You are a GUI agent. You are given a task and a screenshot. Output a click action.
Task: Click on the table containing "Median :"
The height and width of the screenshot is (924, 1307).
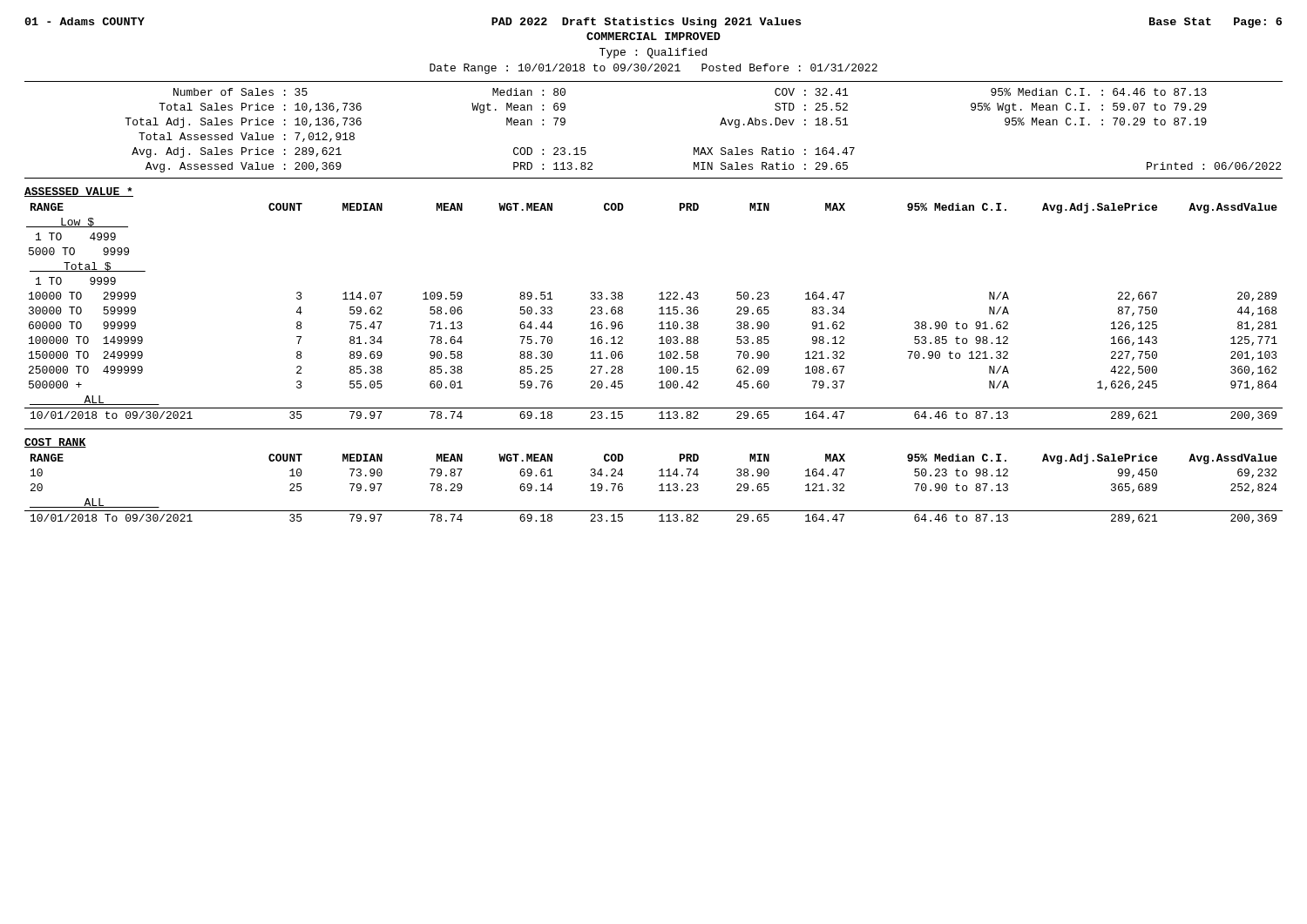[x=654, y=130]
